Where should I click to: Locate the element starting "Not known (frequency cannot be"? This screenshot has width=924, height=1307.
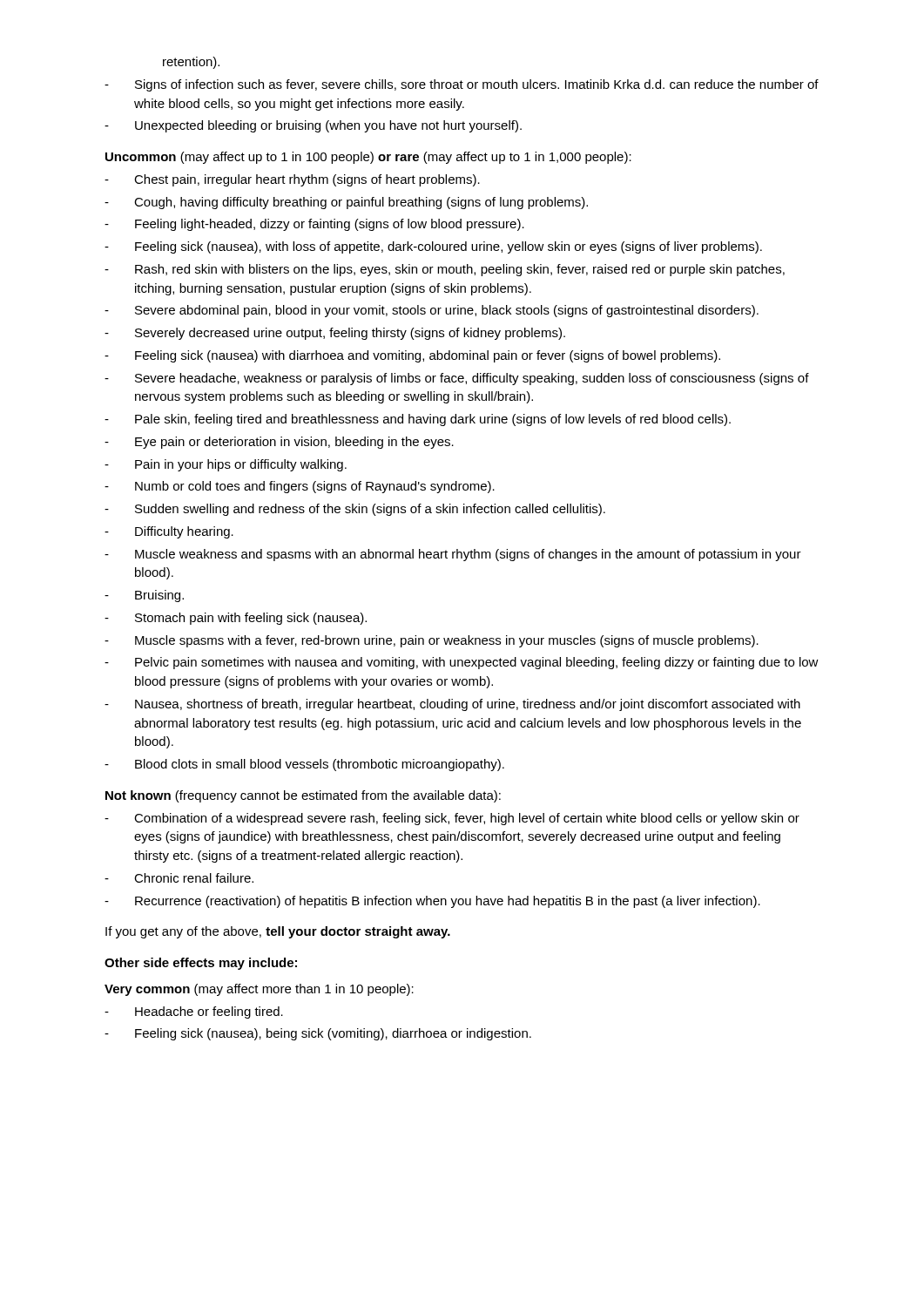pyautogui.click(x=303, y=795)
